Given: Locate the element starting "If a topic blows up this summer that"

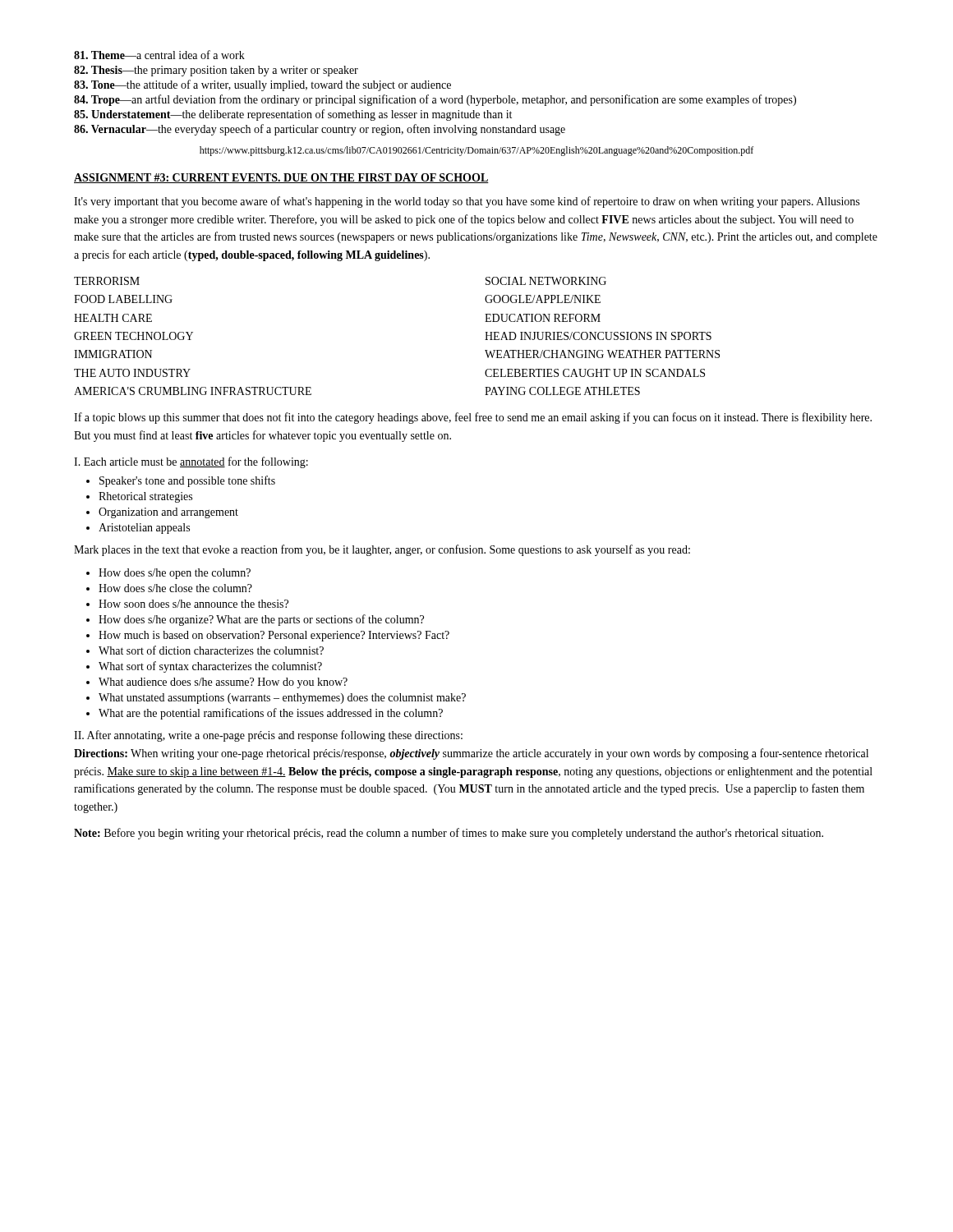Looking at the screenshot, I should [473, 427].
